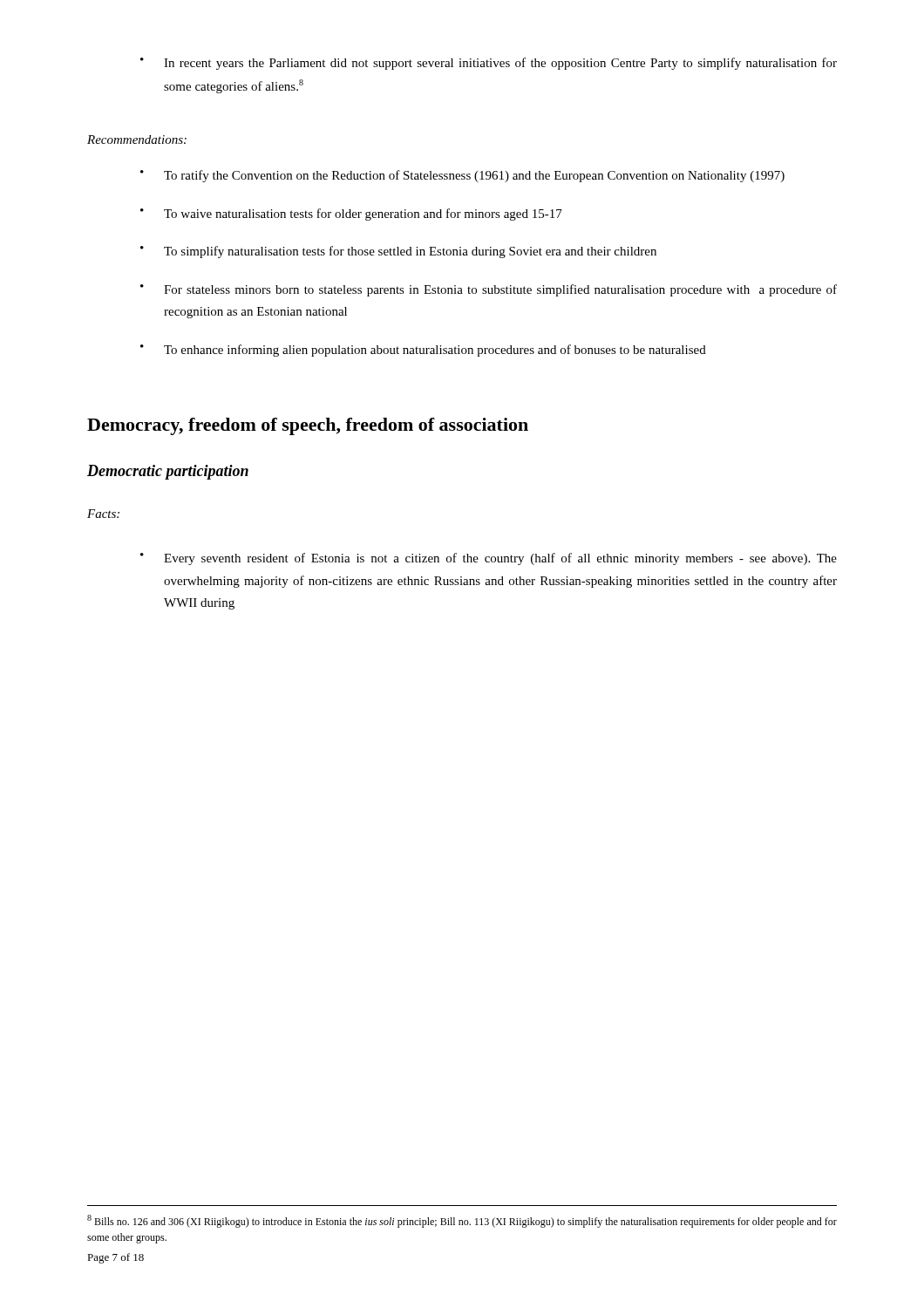
Task: Click on the list item containing "• For stateless minors born"
Action: [x=488, y=301]
